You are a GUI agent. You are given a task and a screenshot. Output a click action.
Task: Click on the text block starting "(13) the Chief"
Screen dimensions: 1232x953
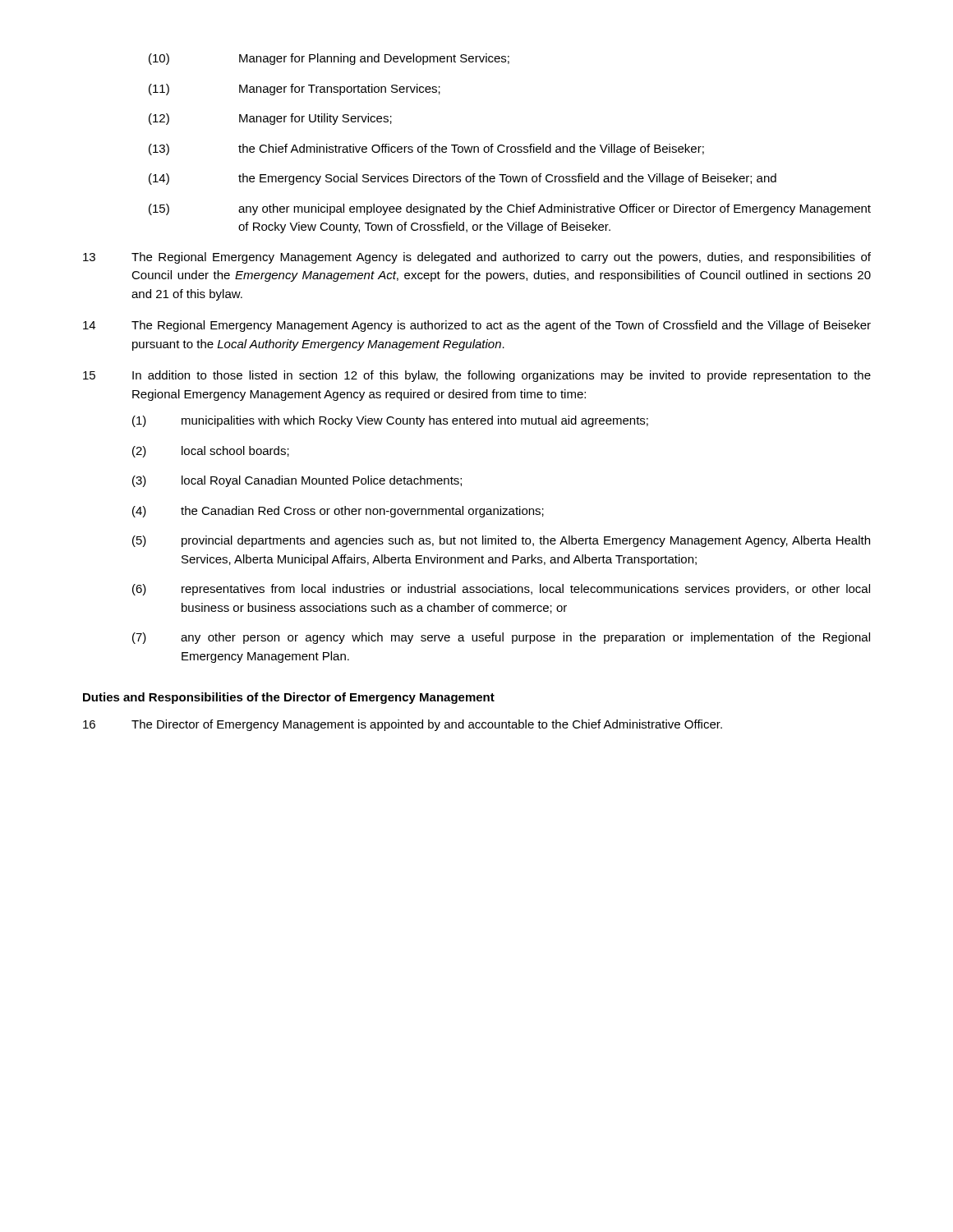(476, 148)
